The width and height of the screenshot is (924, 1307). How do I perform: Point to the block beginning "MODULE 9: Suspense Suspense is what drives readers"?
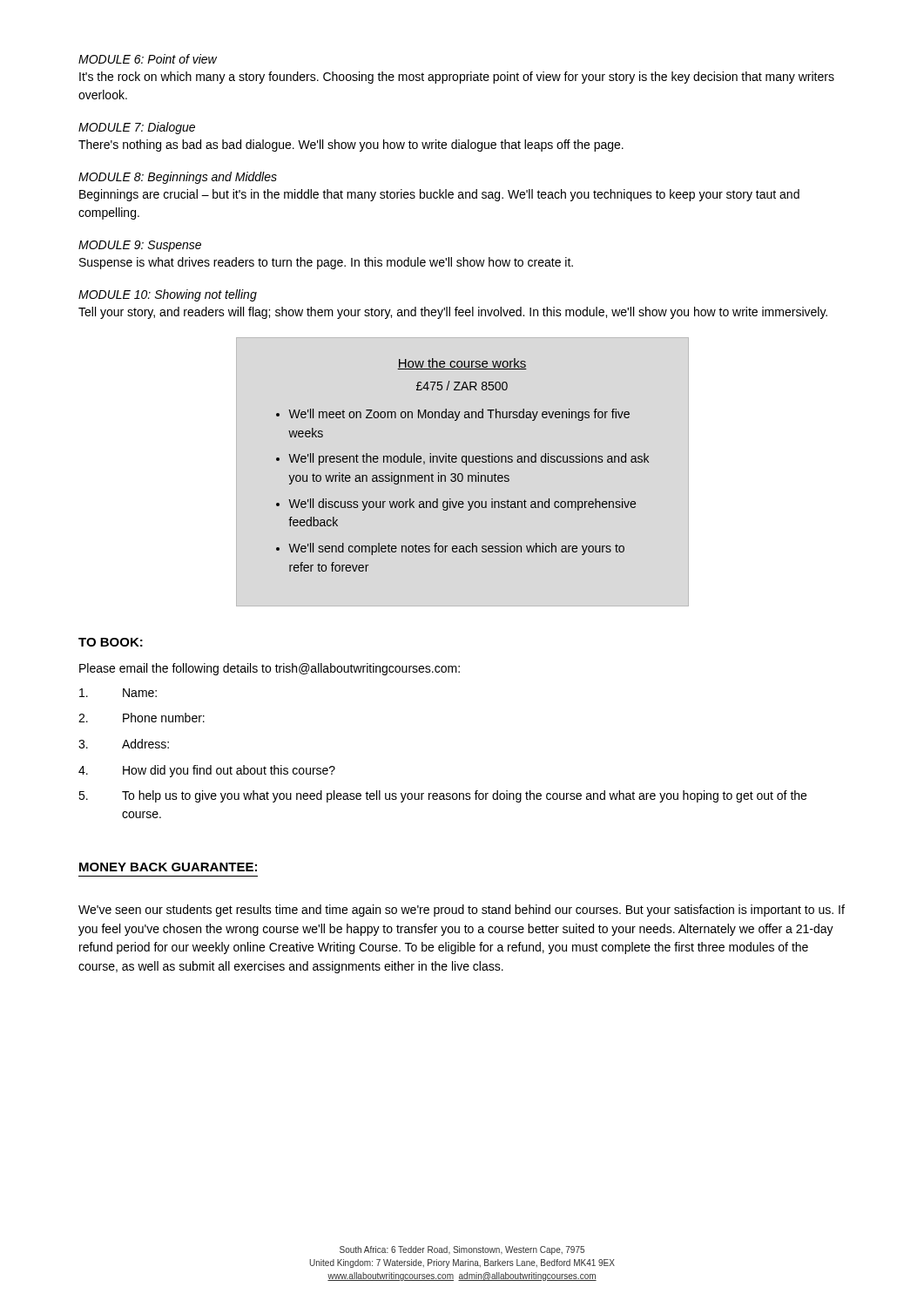click(x=462, y=255)
